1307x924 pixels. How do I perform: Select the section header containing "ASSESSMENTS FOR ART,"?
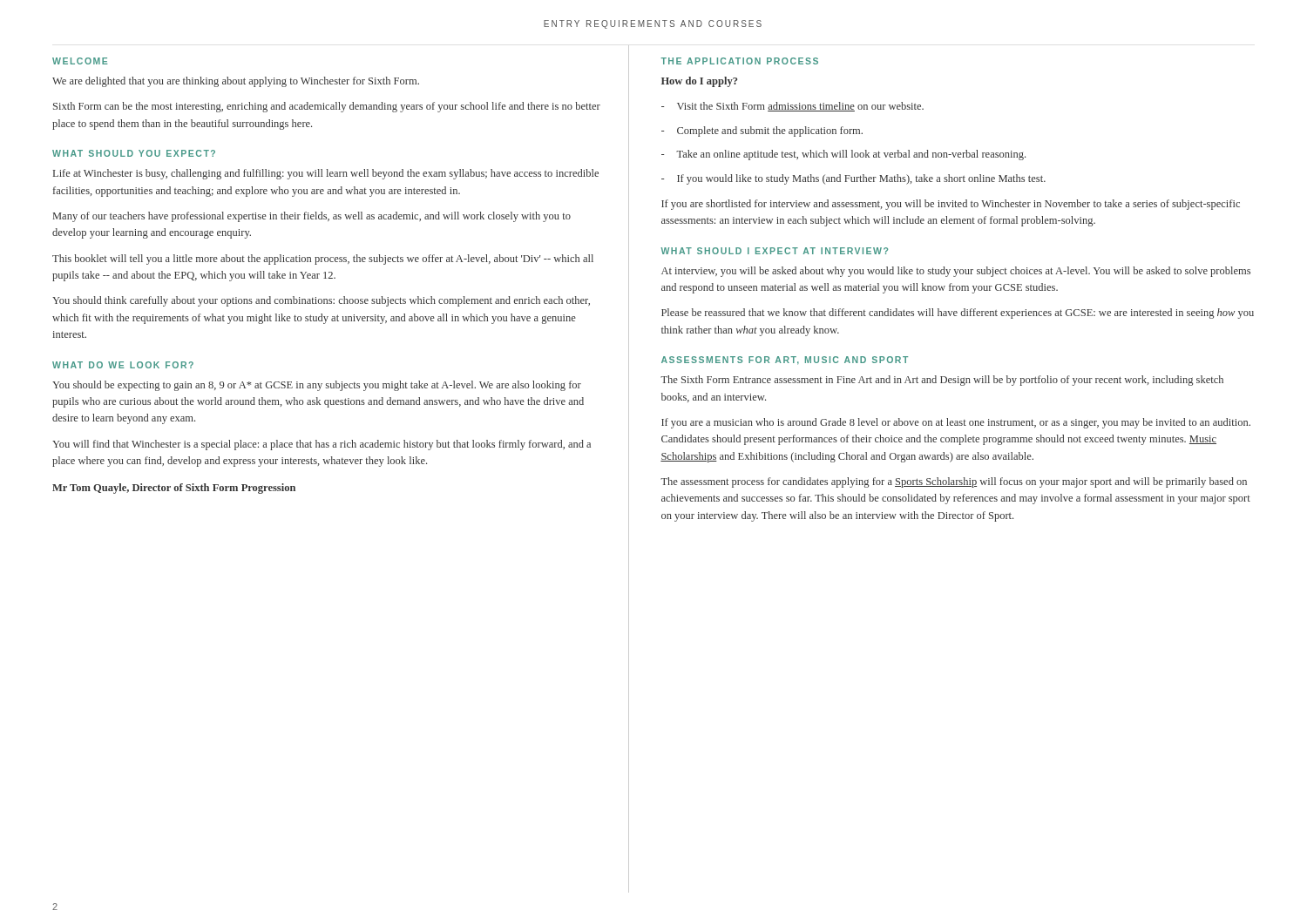click(785, 360)
